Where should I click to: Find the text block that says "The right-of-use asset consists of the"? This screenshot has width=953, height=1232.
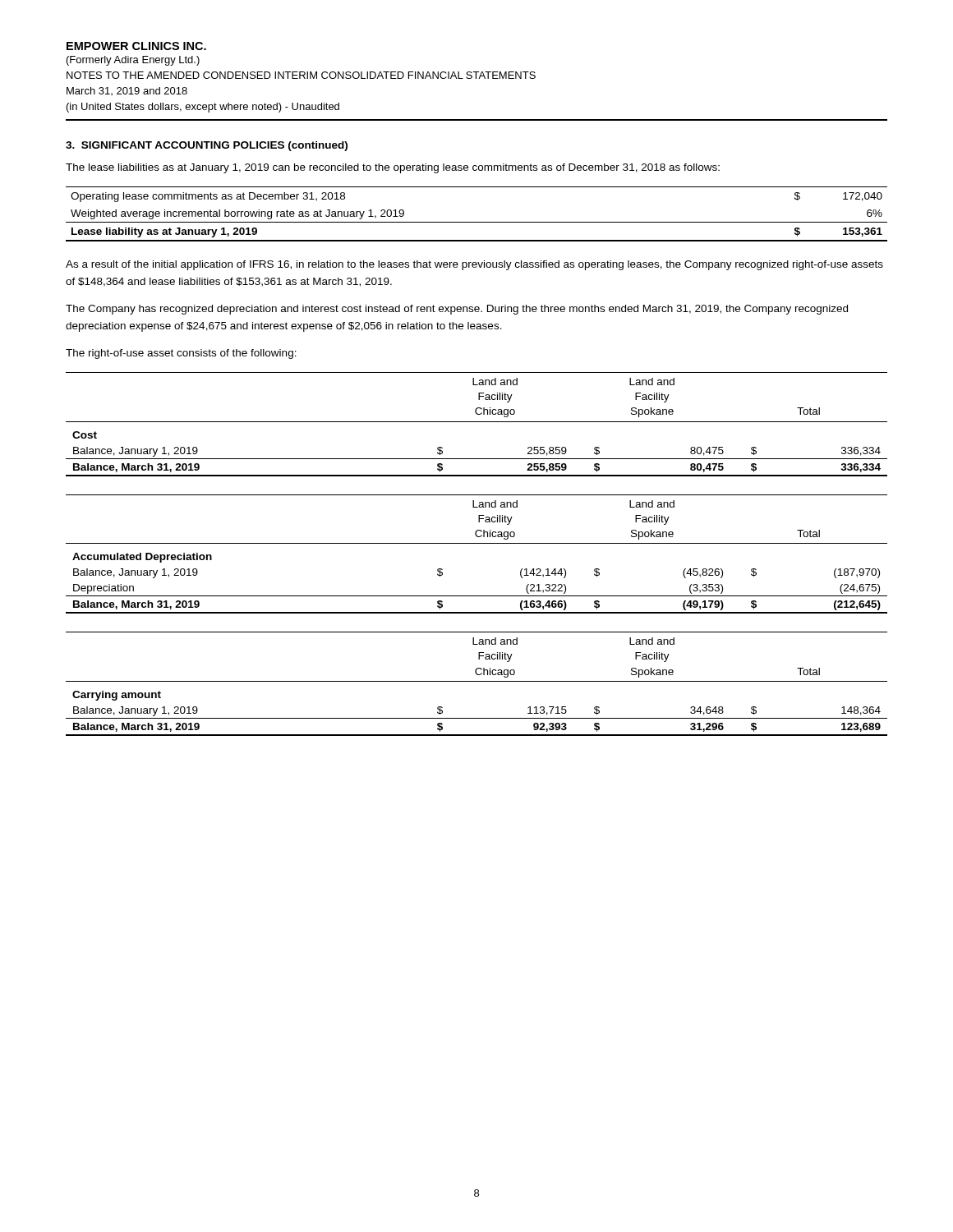tap(181, 353)
